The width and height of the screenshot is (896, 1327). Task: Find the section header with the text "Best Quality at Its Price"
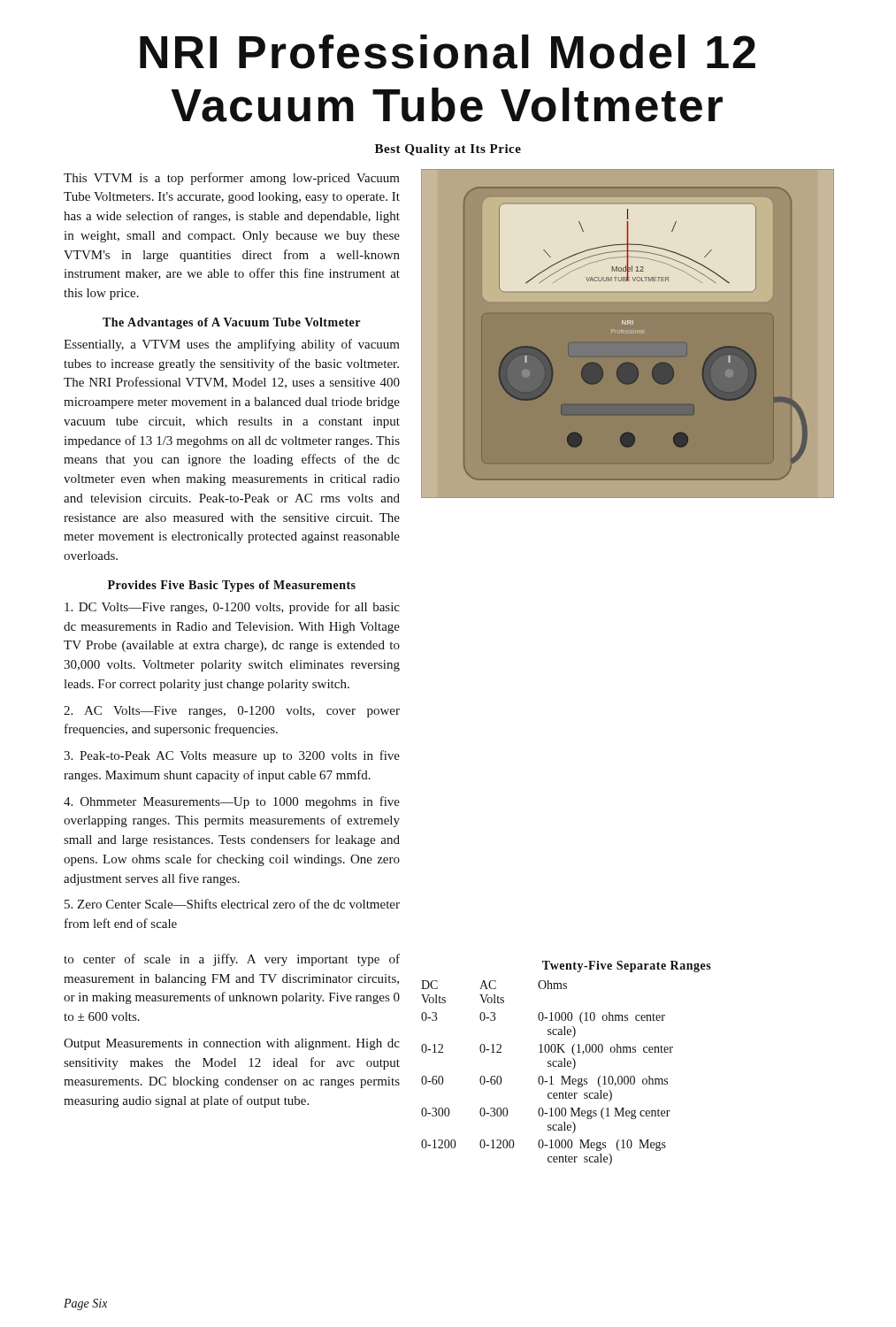448,148
